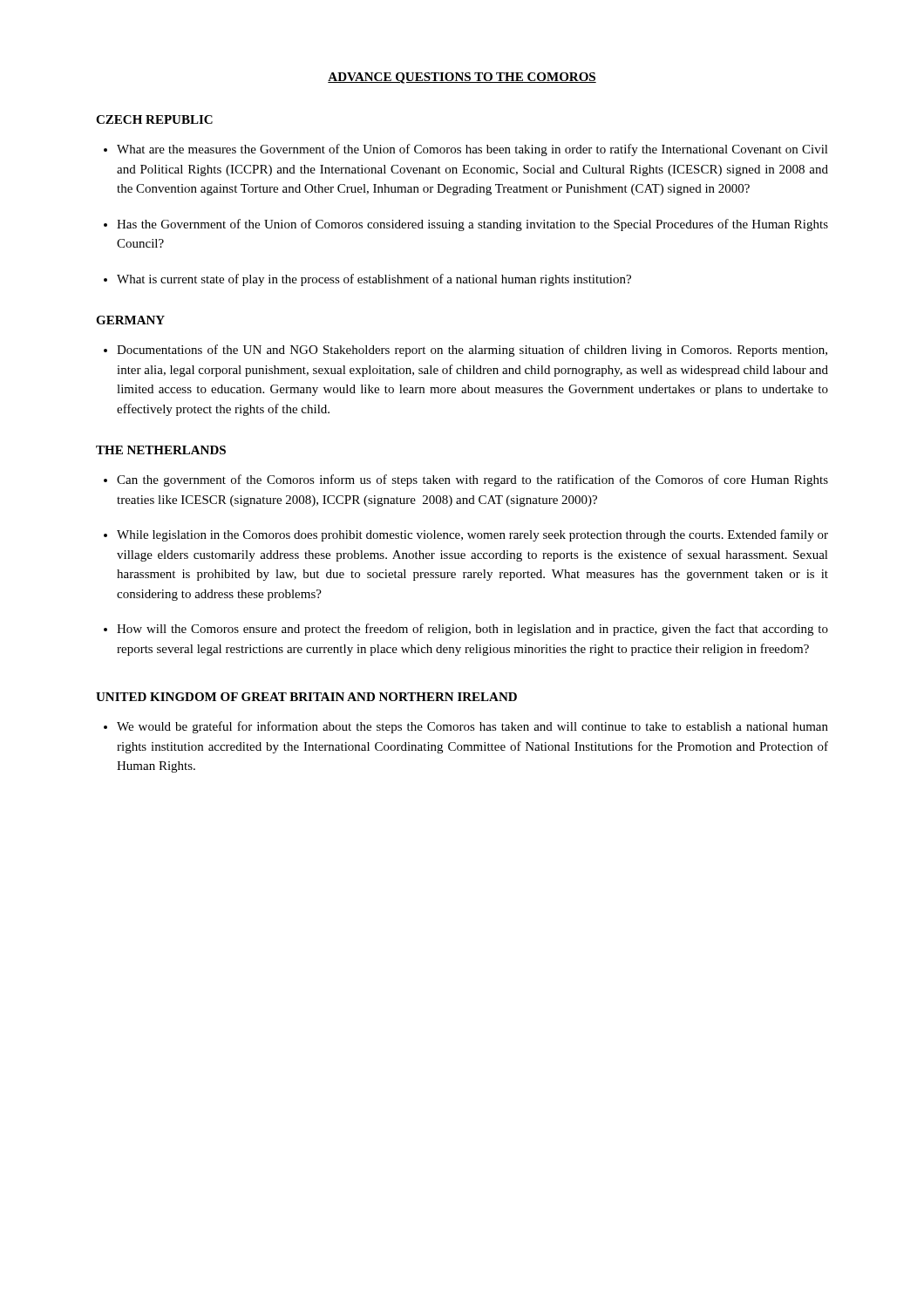
Task: Where is the passage that starts "What is current"?
Action: 462,279
